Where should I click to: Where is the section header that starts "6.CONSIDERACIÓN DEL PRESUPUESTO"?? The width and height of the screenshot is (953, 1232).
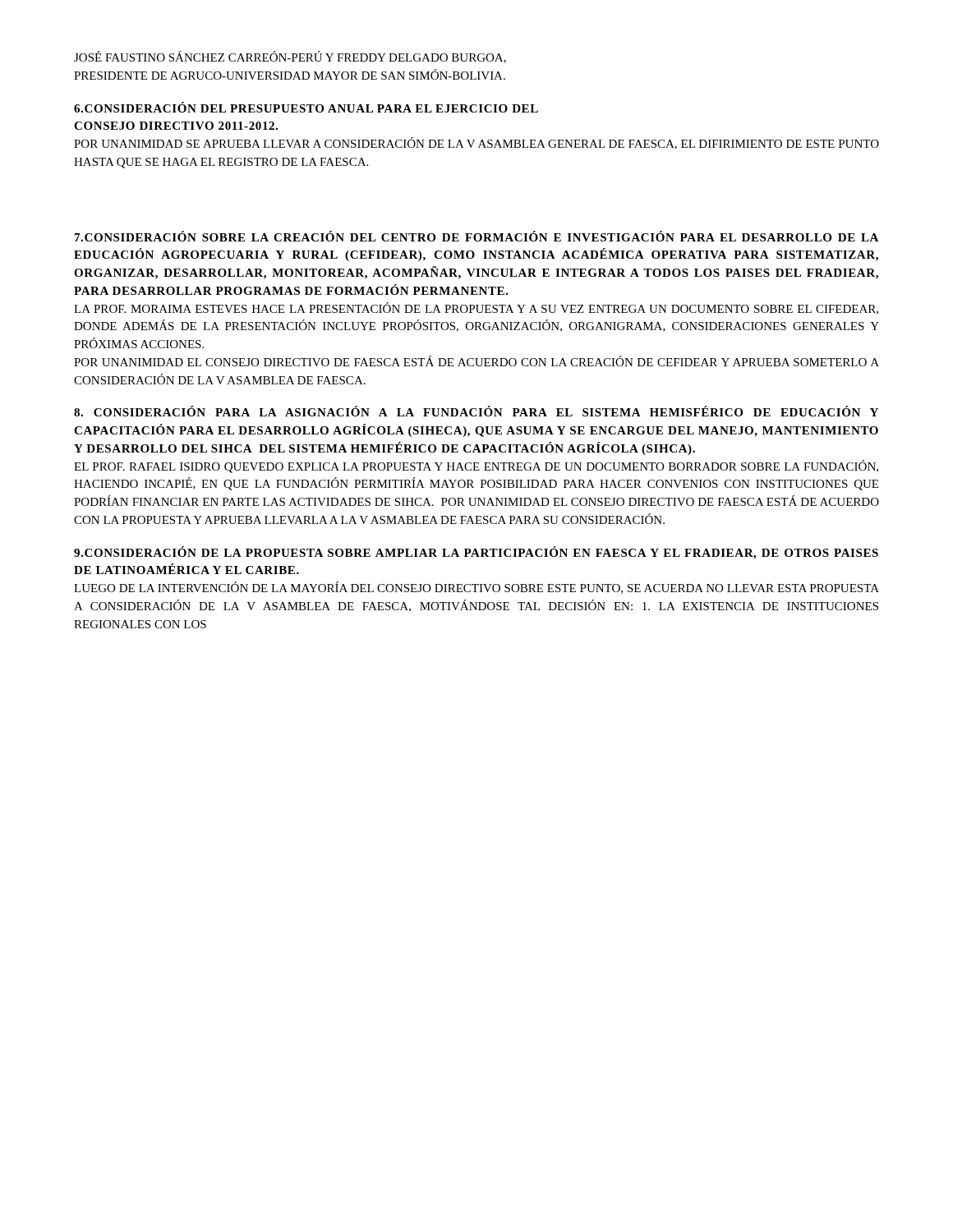(306, 117)
